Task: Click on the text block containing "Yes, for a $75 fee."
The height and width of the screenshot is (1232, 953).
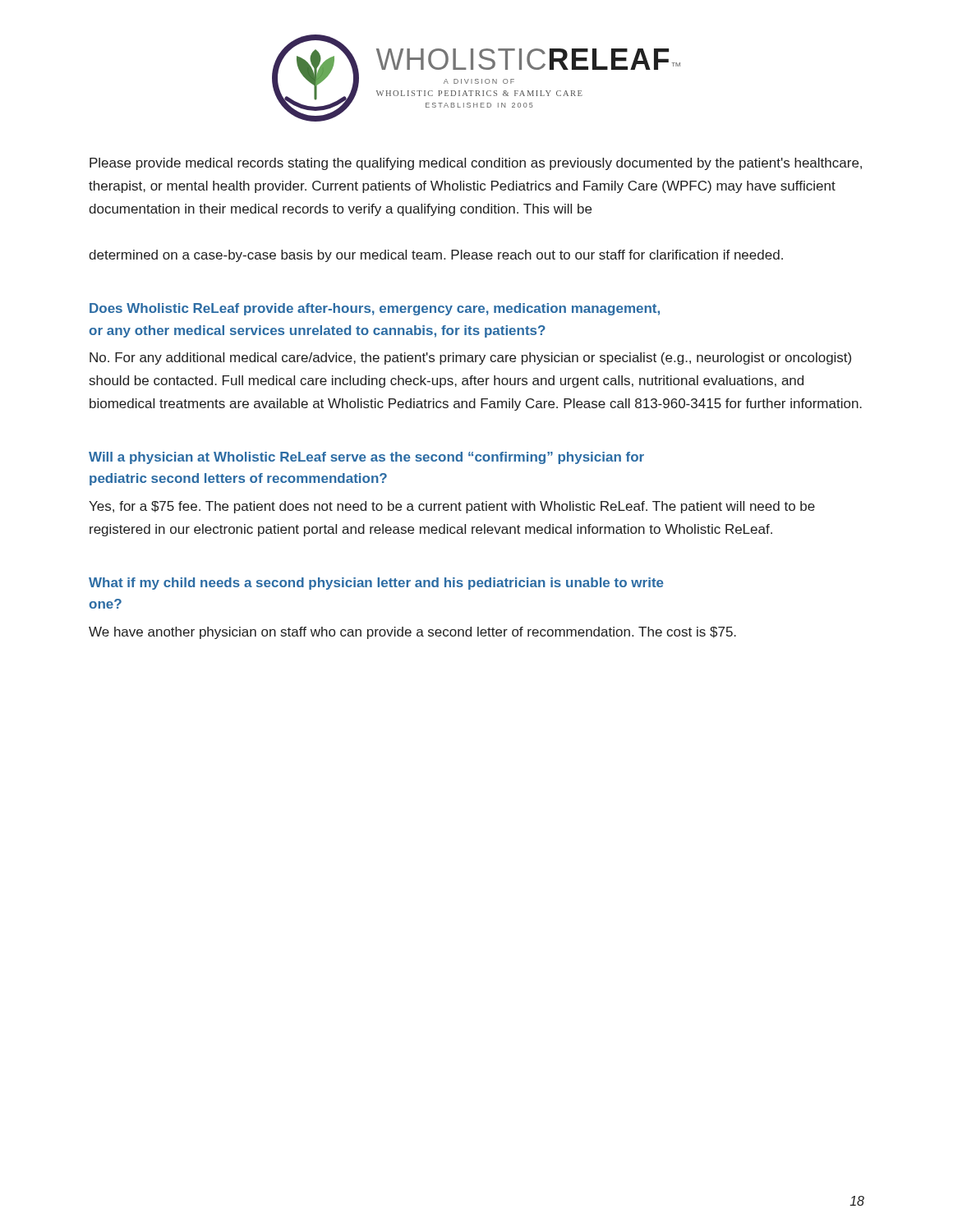Action: click(x=452, y=518)
